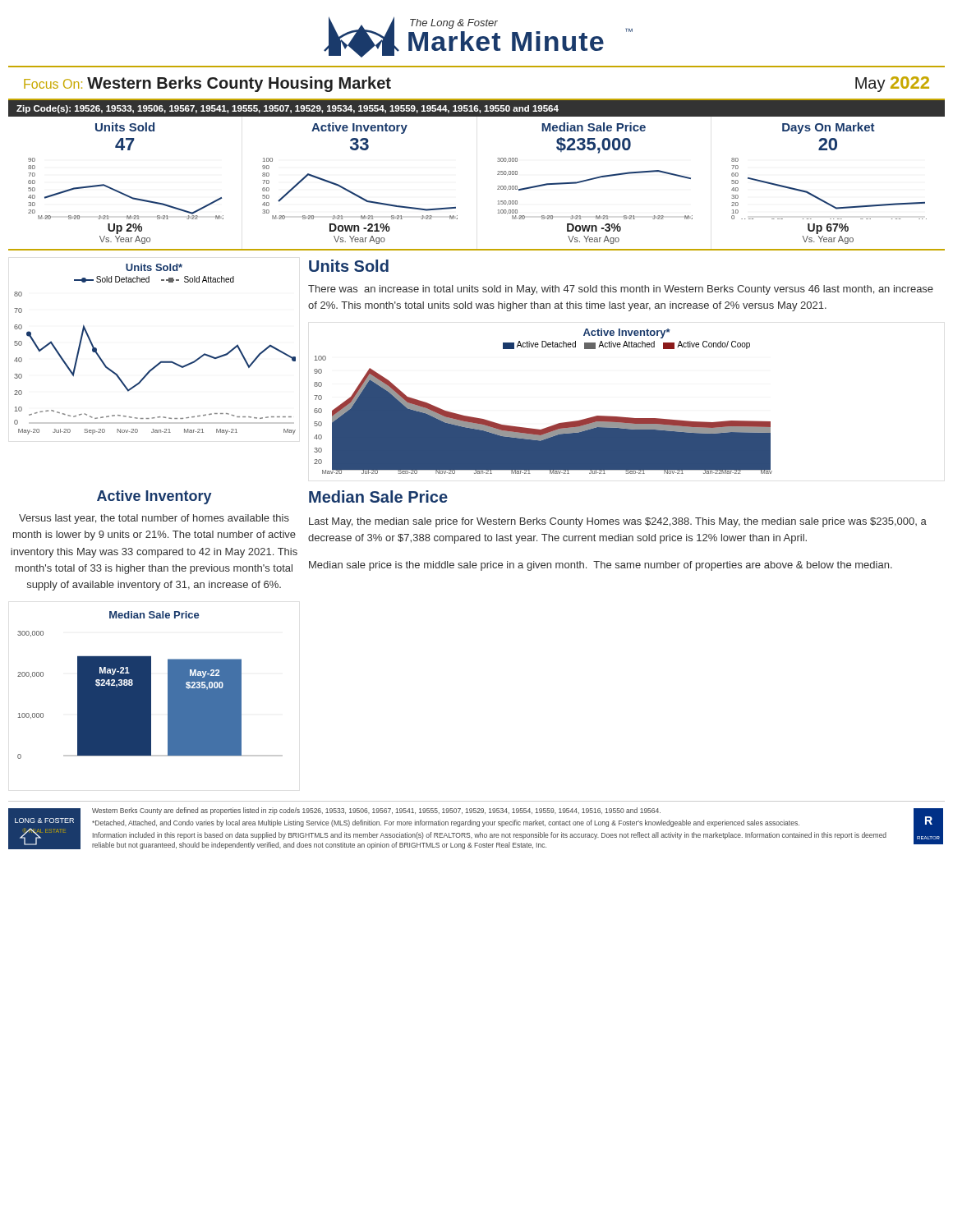Find the section header that reads "Units Sold"
Image resolution: width=953 pixels, height=1232 pixels.
click(349, 266)
